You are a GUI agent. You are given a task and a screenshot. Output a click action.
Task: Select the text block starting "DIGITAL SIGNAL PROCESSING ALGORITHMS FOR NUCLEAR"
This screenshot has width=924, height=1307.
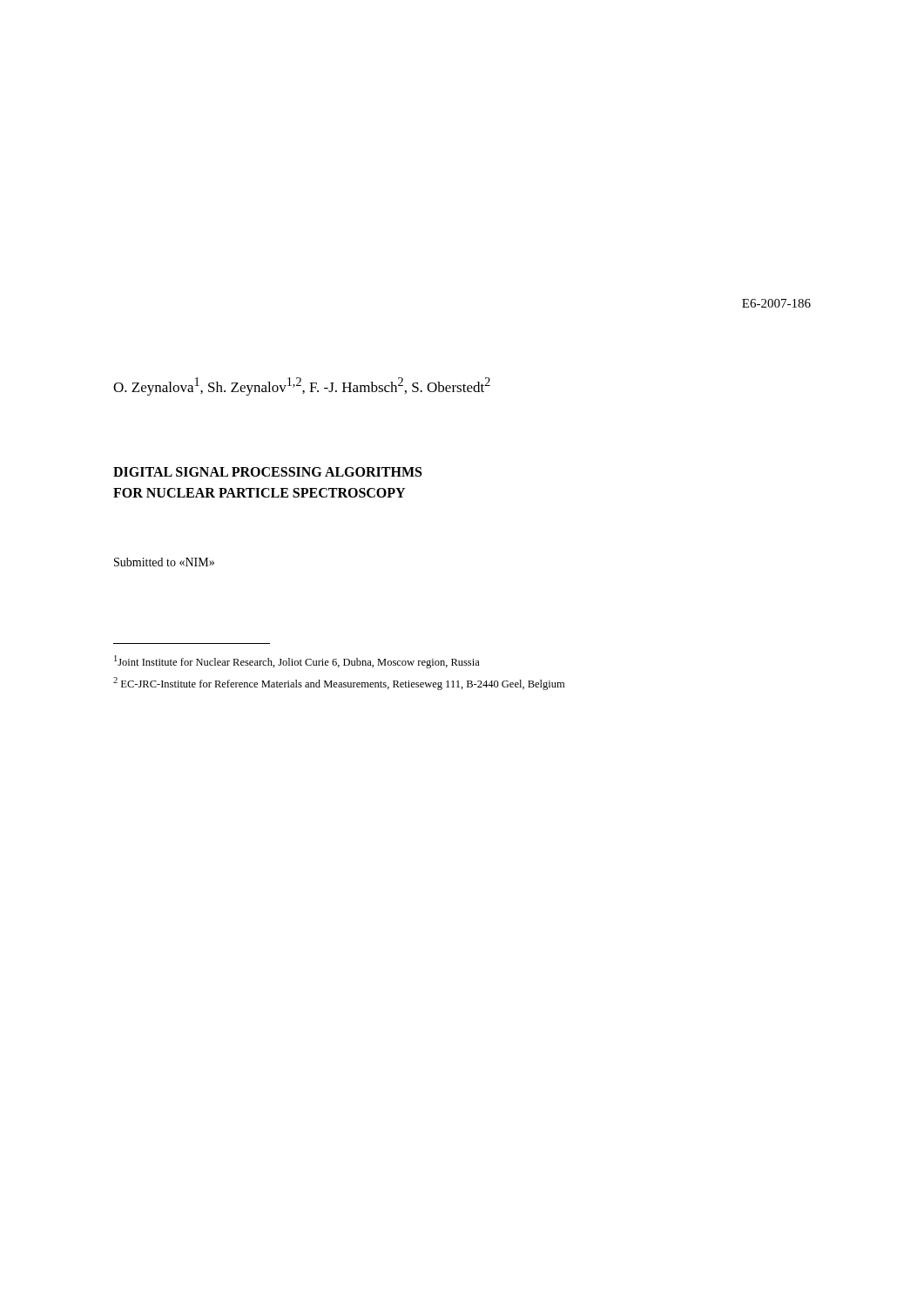(268, 482)
